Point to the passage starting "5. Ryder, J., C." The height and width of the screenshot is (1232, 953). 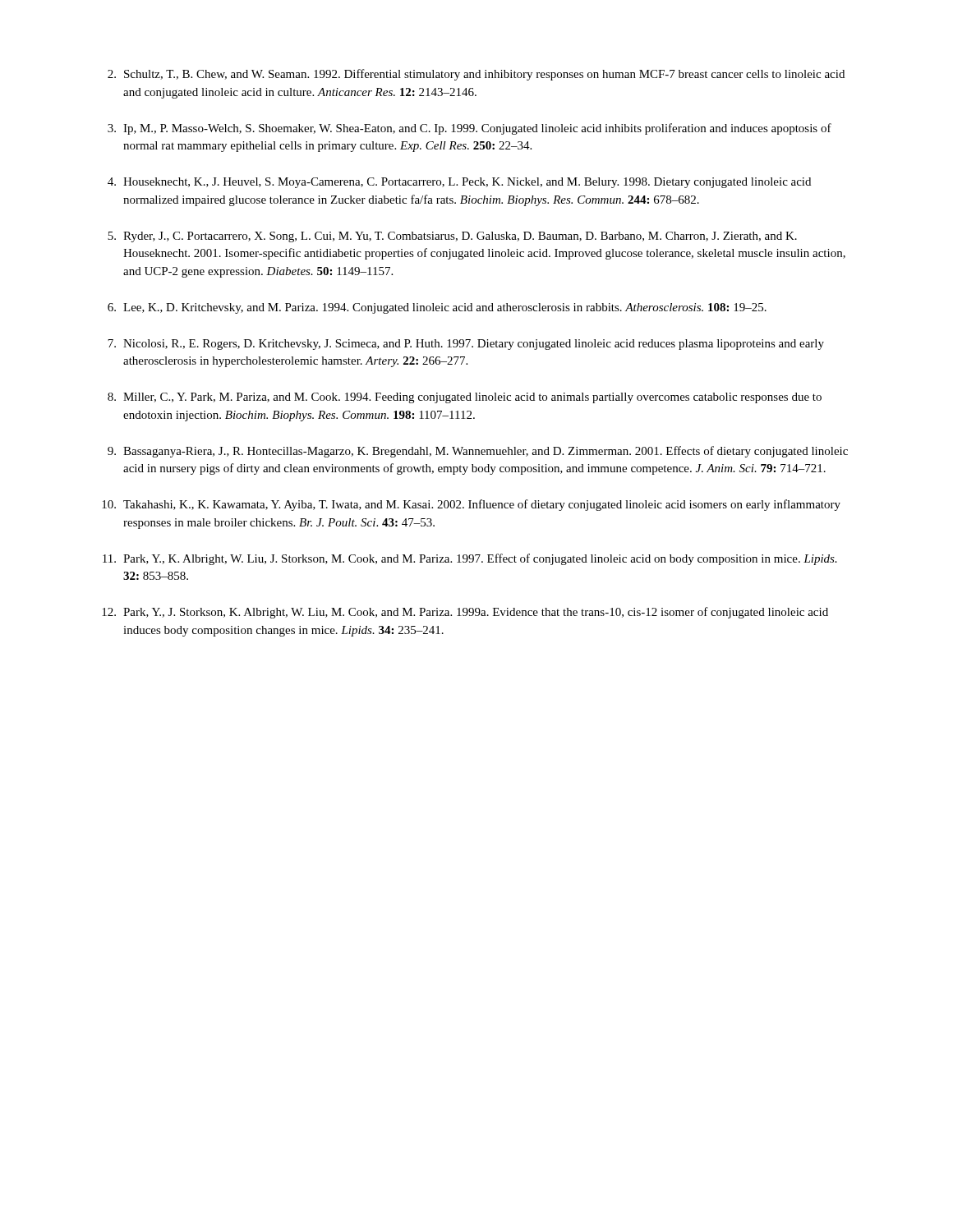(x=468, y=254)
